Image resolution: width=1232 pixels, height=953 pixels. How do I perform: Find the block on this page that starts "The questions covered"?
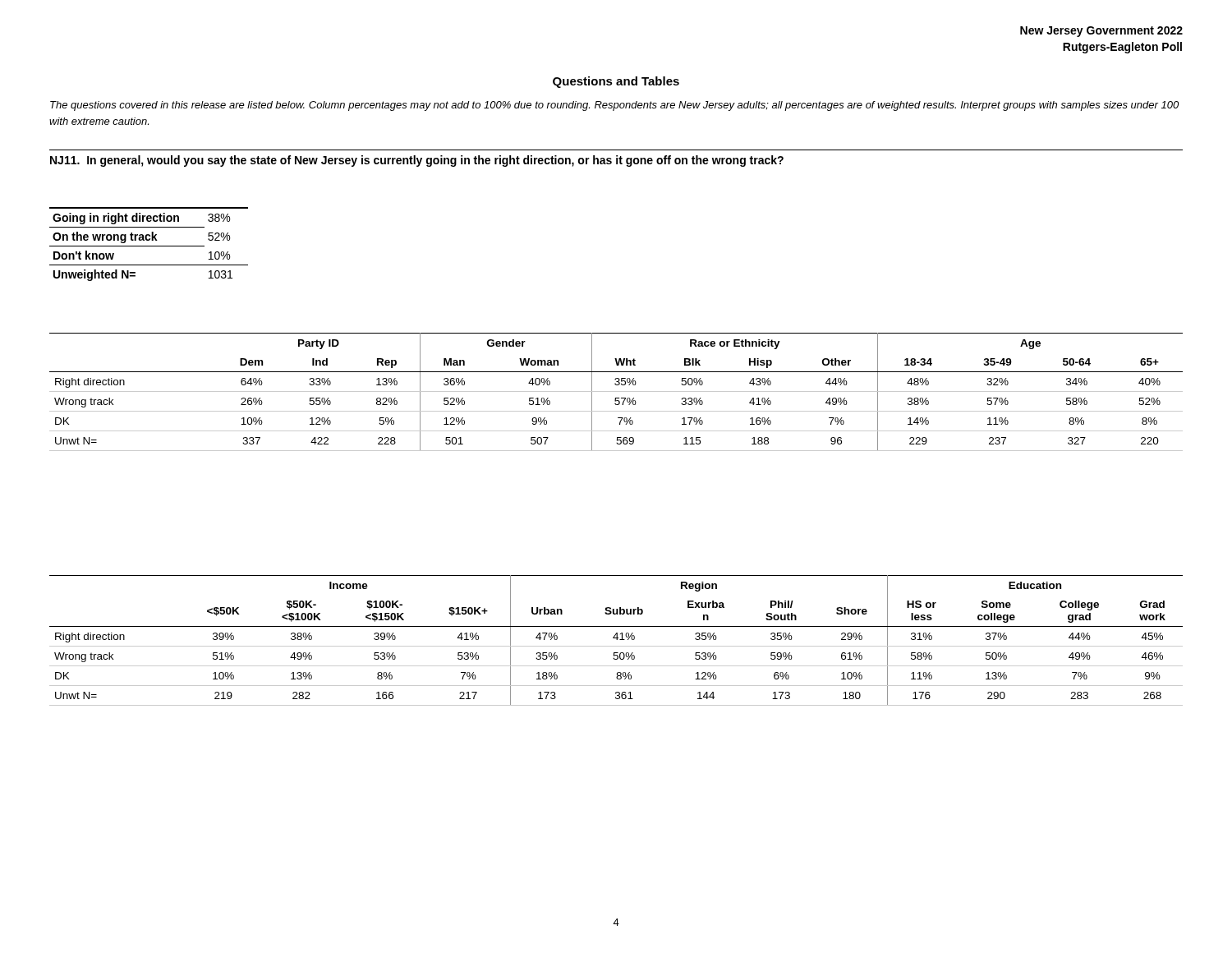click(614, 113)
